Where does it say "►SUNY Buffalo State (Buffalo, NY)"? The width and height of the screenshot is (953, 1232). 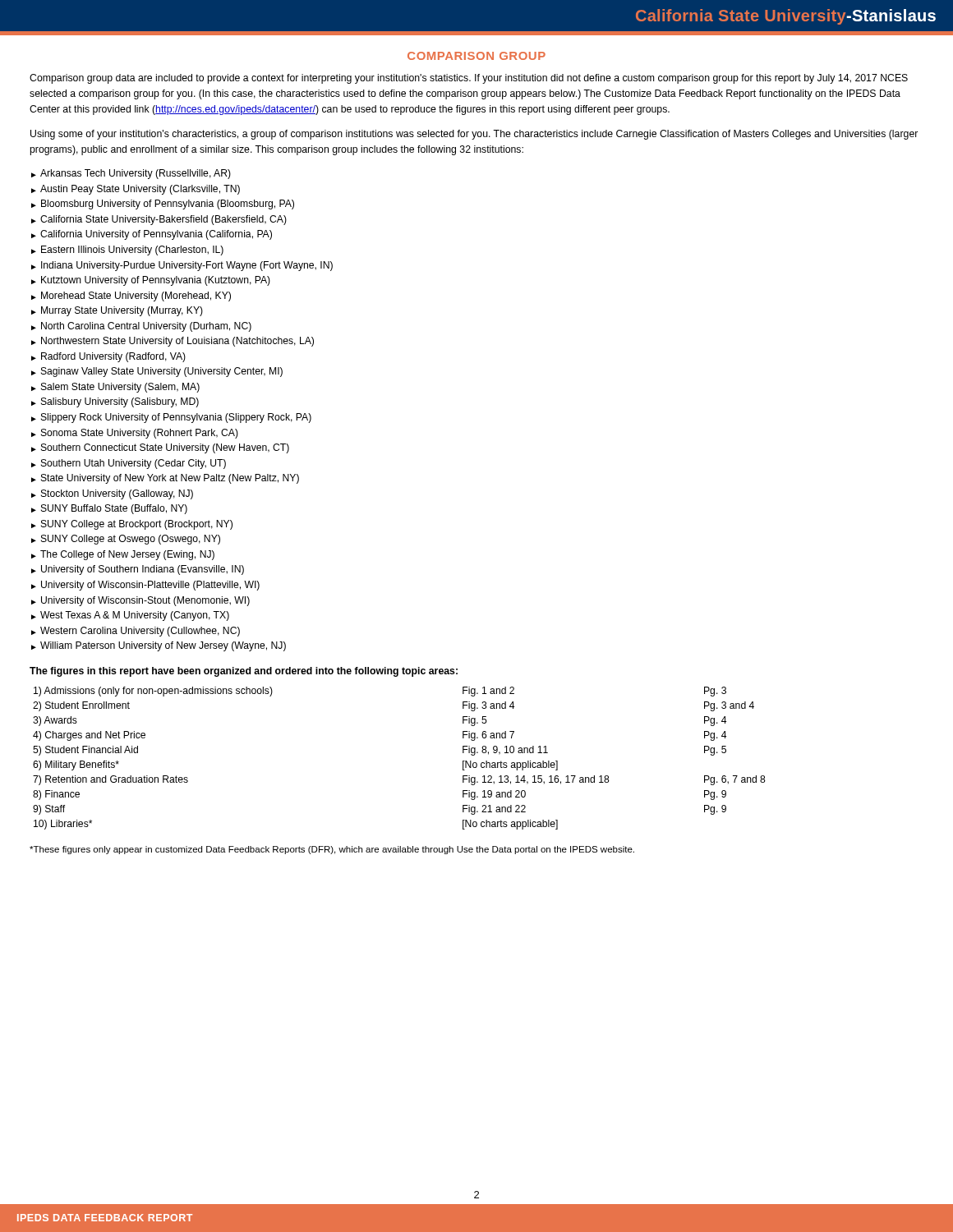(x=109, y=509)
